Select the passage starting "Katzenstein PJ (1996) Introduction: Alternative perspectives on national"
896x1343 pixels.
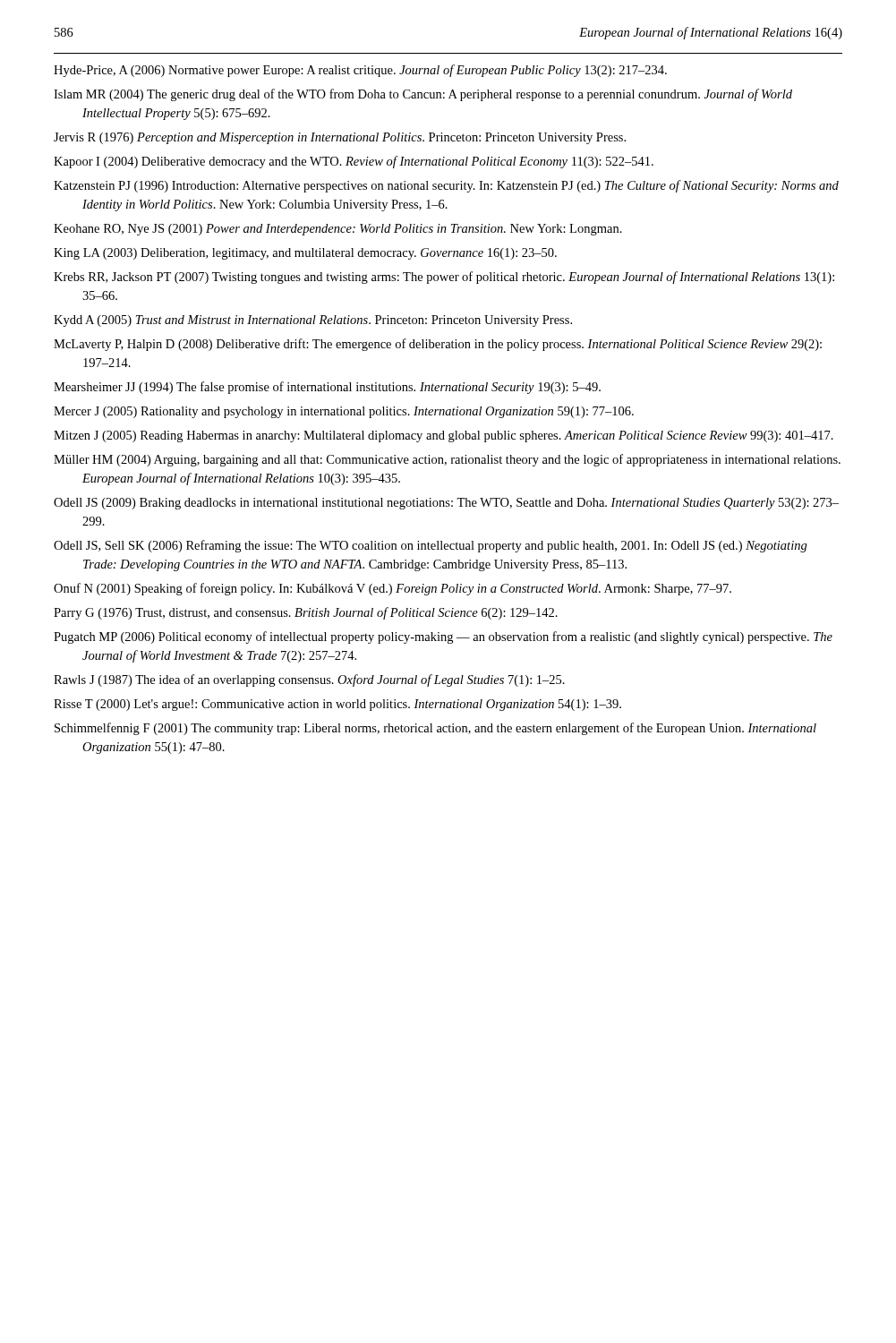click(x=446, y=195)
